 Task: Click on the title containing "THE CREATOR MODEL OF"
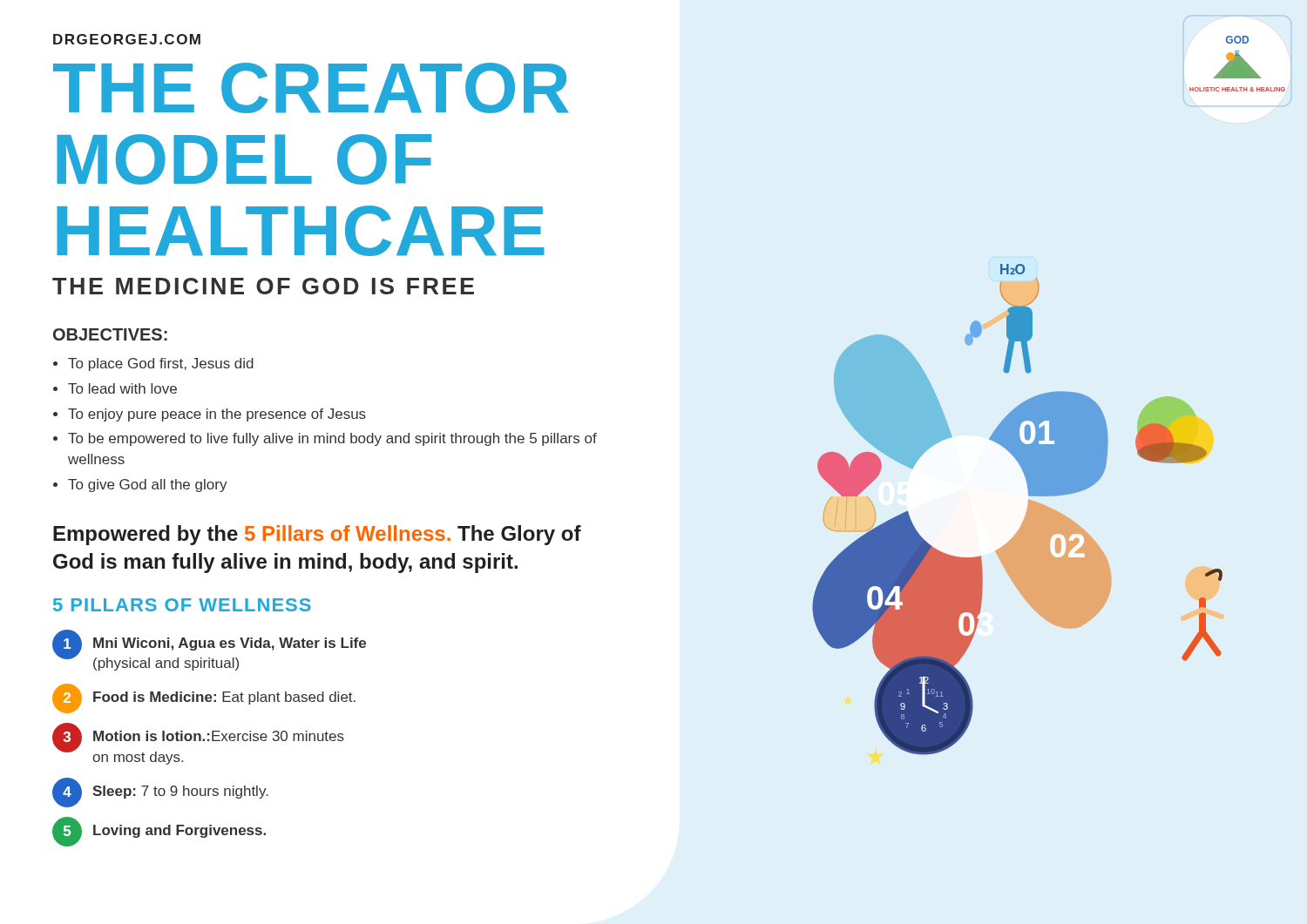click(312, 159)
